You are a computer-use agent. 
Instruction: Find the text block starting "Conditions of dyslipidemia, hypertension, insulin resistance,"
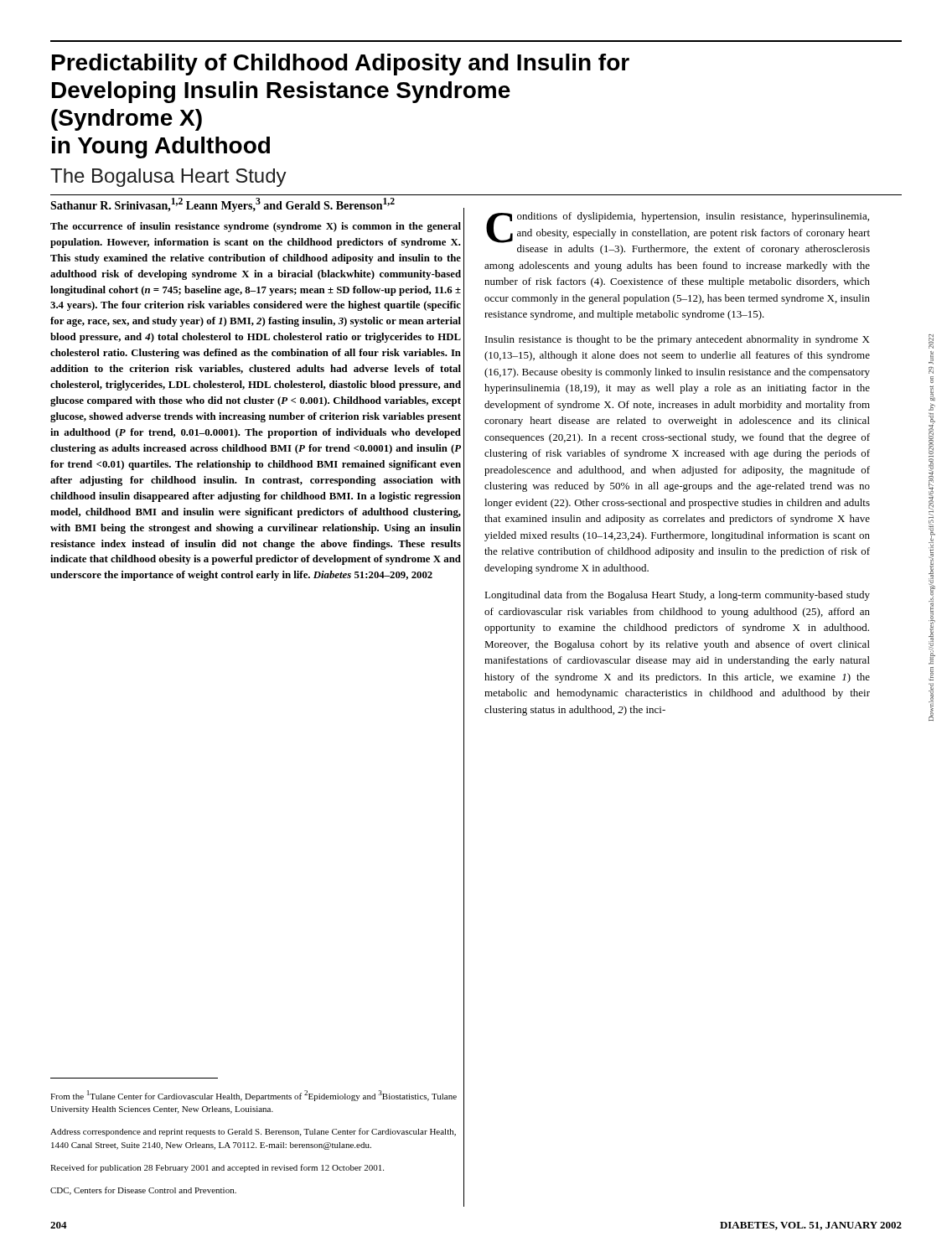pos(677,463)
